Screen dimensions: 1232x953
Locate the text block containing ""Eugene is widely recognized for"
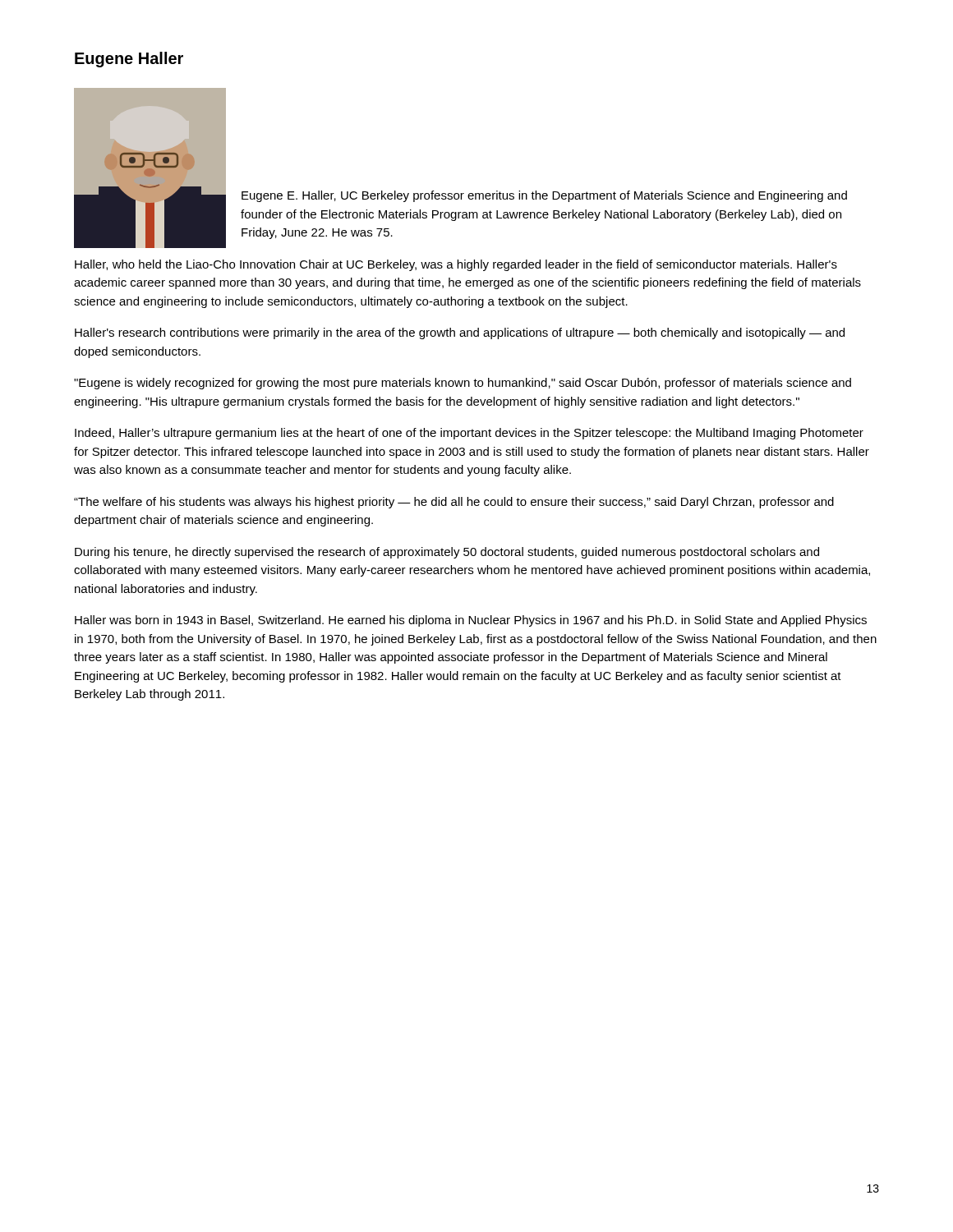pyautogui.click(x=463, y=392)
